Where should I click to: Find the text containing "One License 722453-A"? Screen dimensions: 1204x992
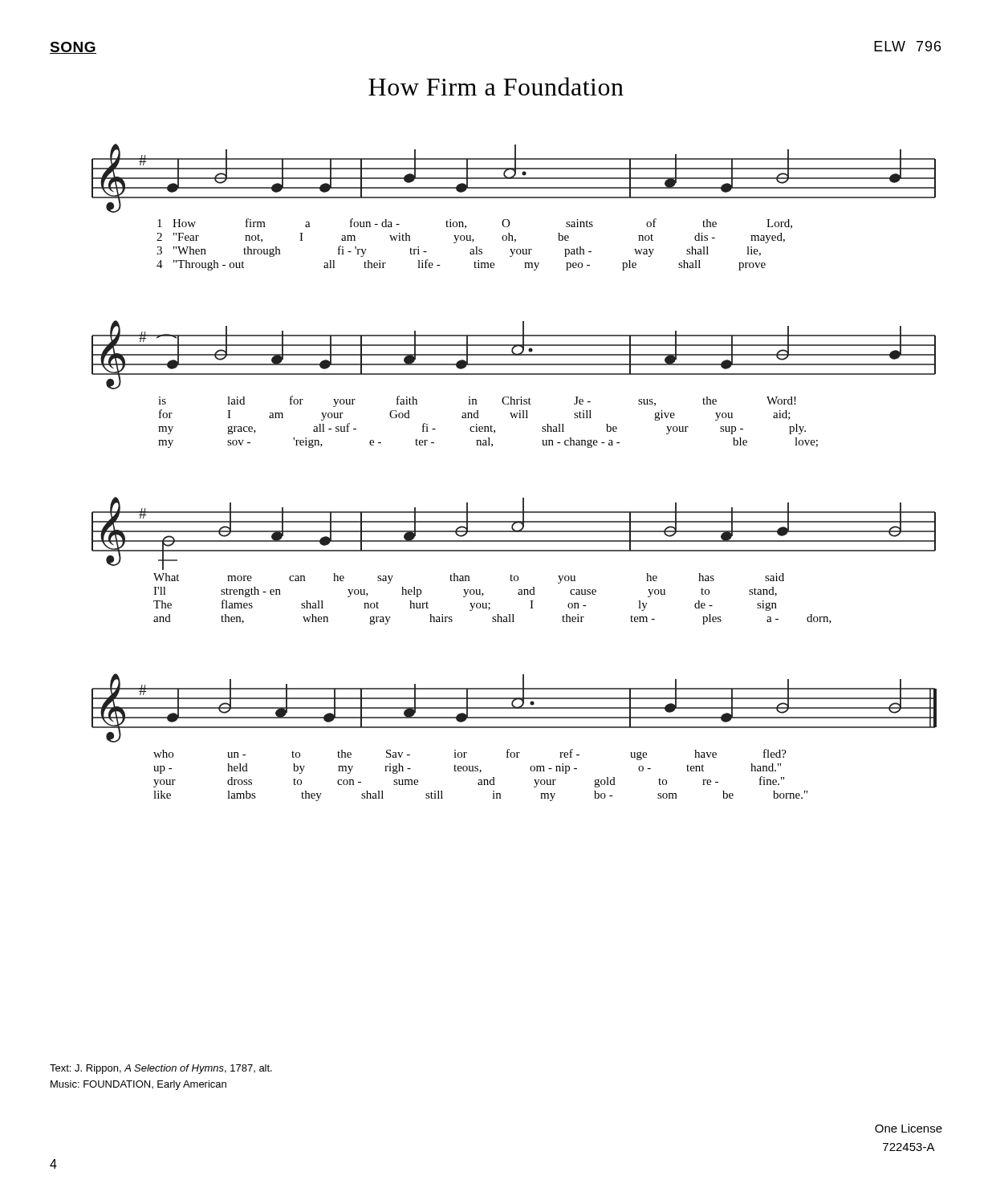908,1137
